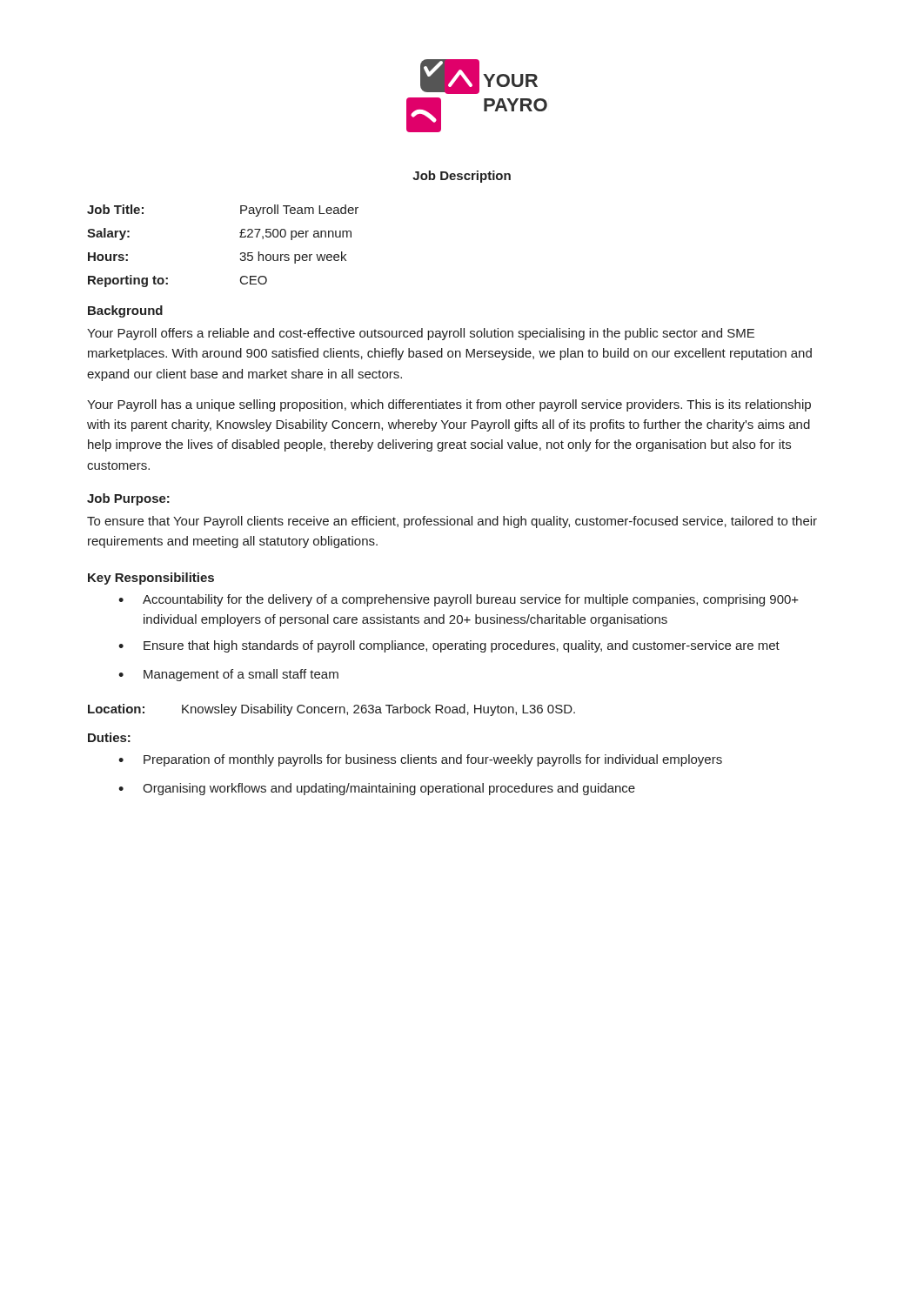Find the passage starting "Reporting to: CEO"

point(177,280)
